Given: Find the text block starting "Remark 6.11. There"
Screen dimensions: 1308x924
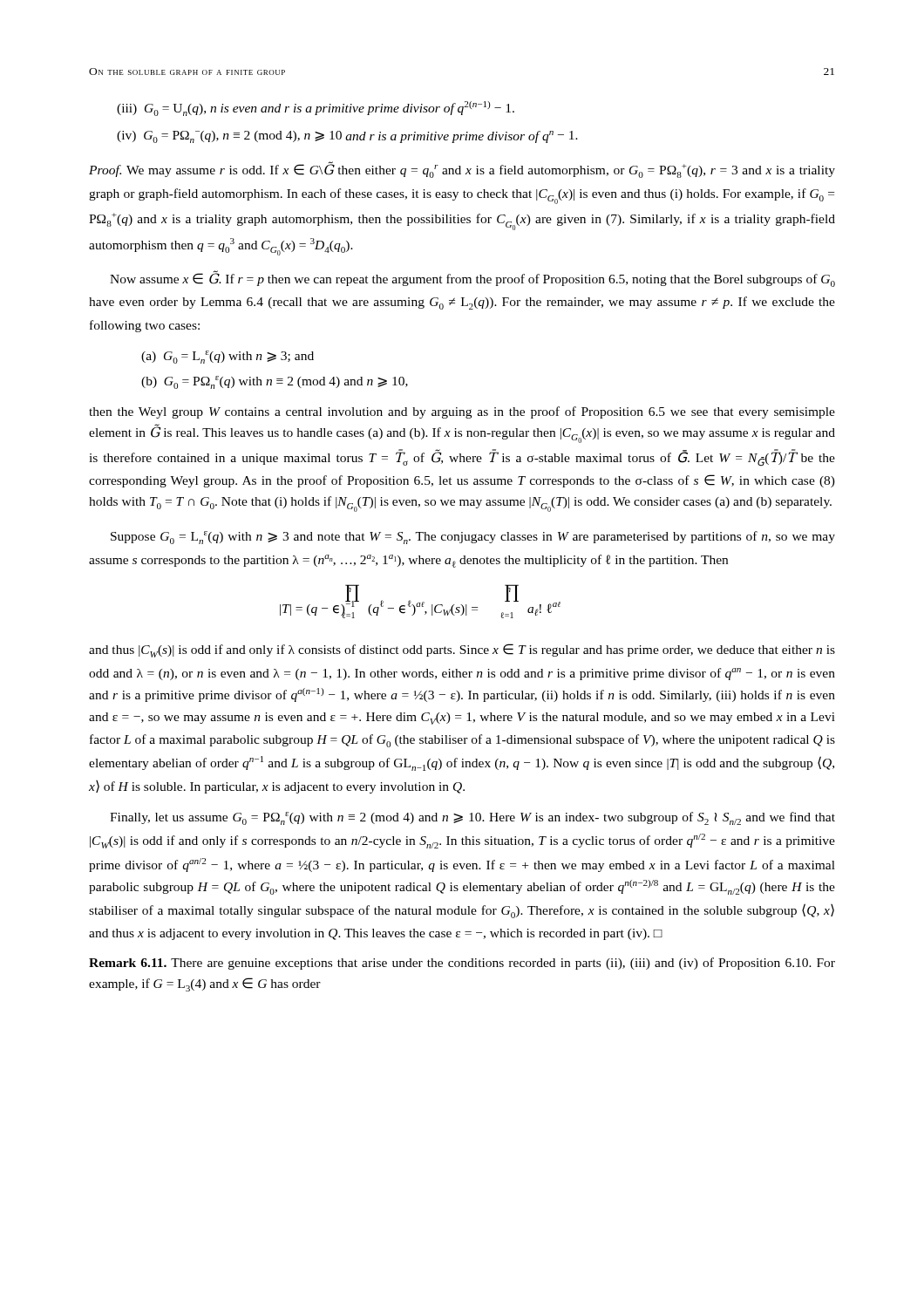Looking at the screenshot, I should pos(462,974).
